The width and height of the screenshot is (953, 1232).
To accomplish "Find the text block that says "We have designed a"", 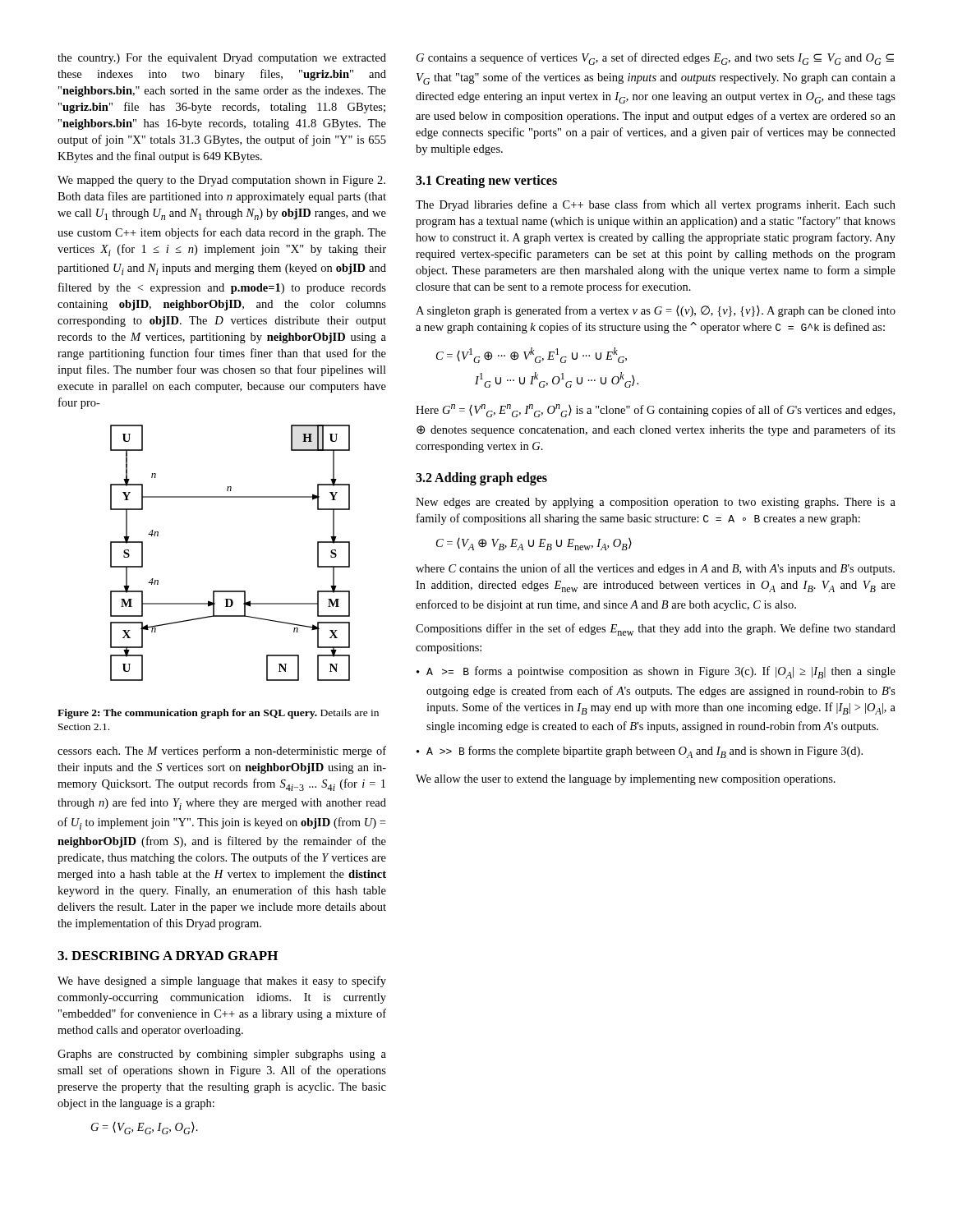I will 222,1042.
